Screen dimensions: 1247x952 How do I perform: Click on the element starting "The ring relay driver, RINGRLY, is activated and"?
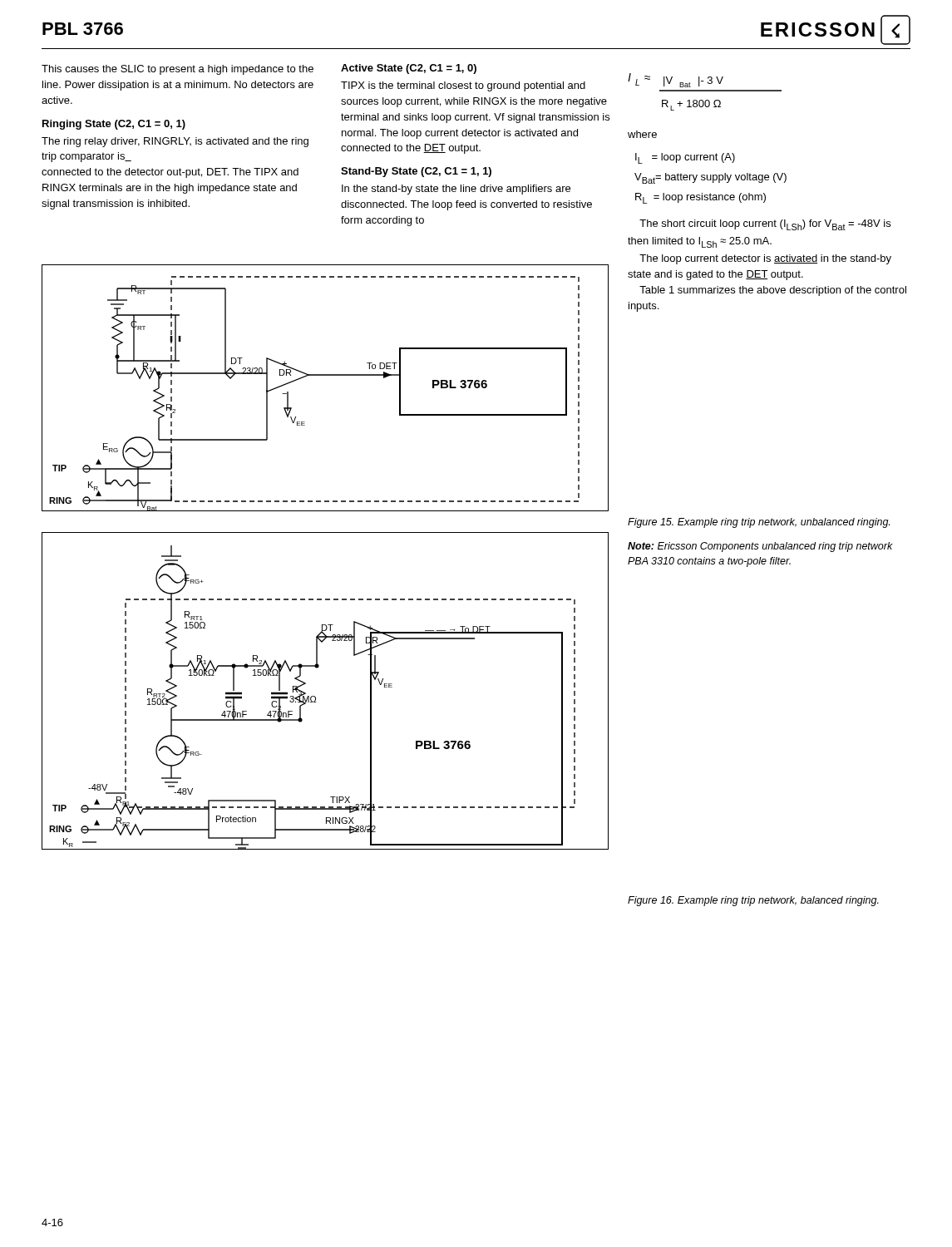click(175, 172)
